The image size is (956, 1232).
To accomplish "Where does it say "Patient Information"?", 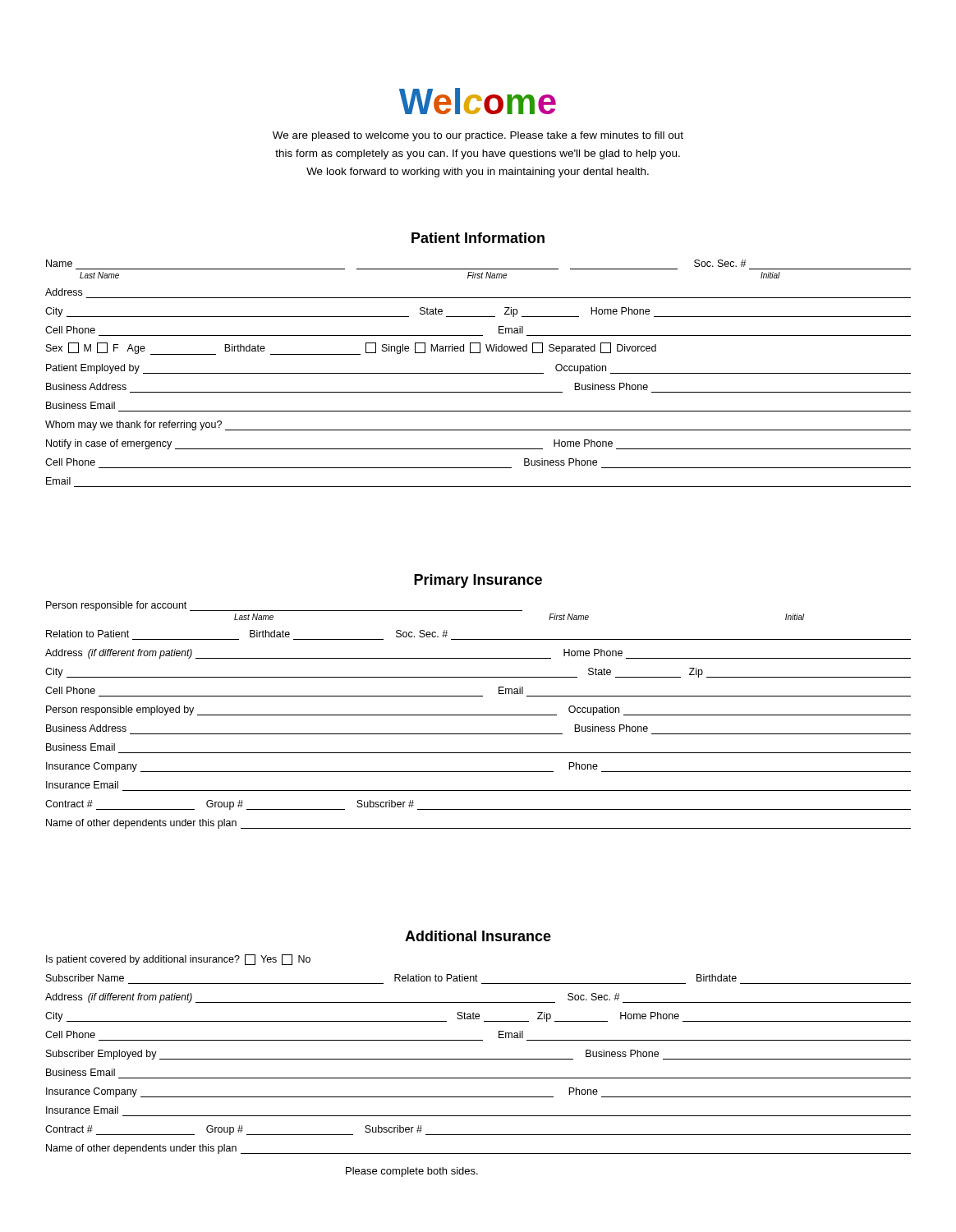I will (x=478, y=238).
